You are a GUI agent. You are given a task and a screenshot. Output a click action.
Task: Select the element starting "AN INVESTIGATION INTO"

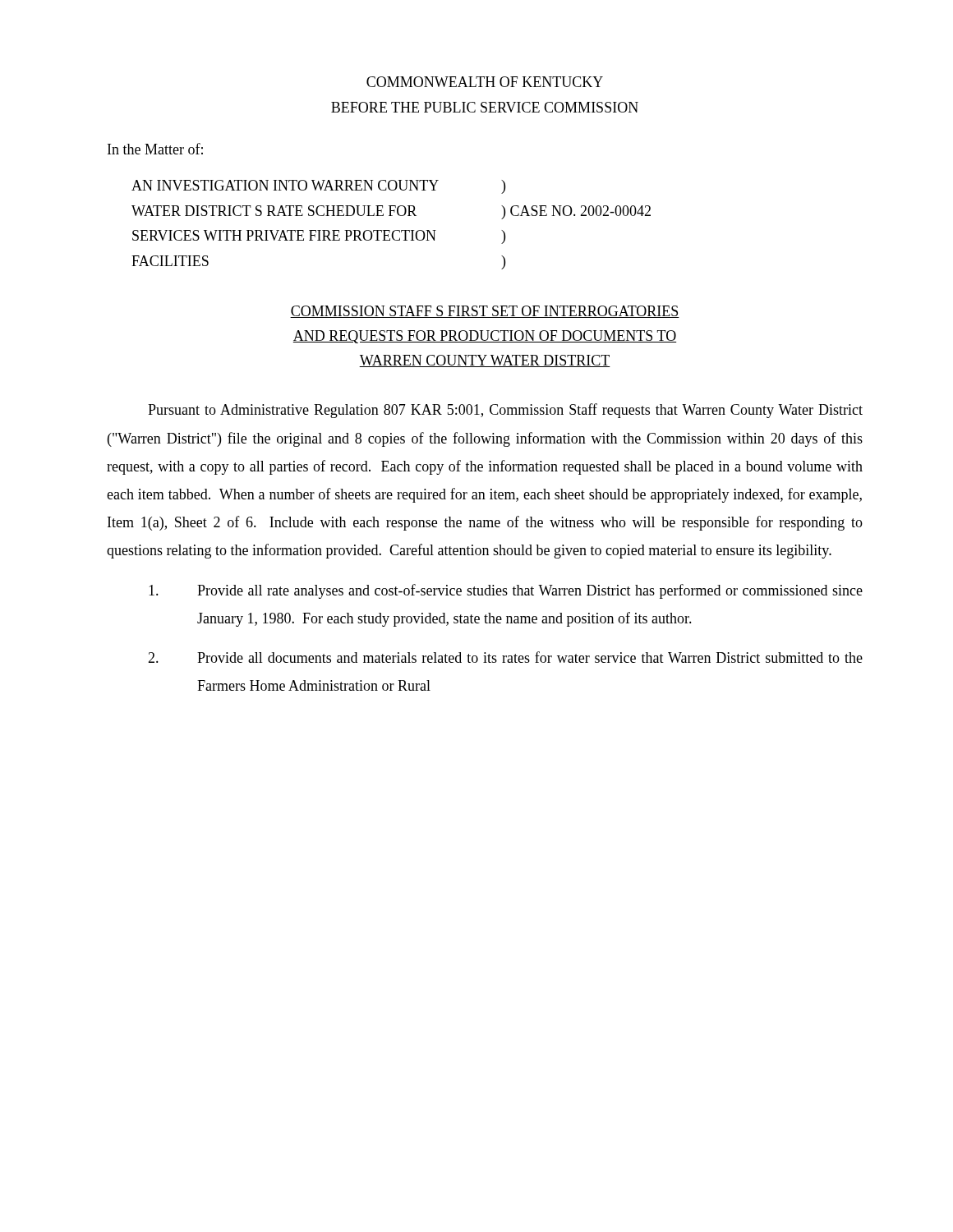click(x=318, y=187)
